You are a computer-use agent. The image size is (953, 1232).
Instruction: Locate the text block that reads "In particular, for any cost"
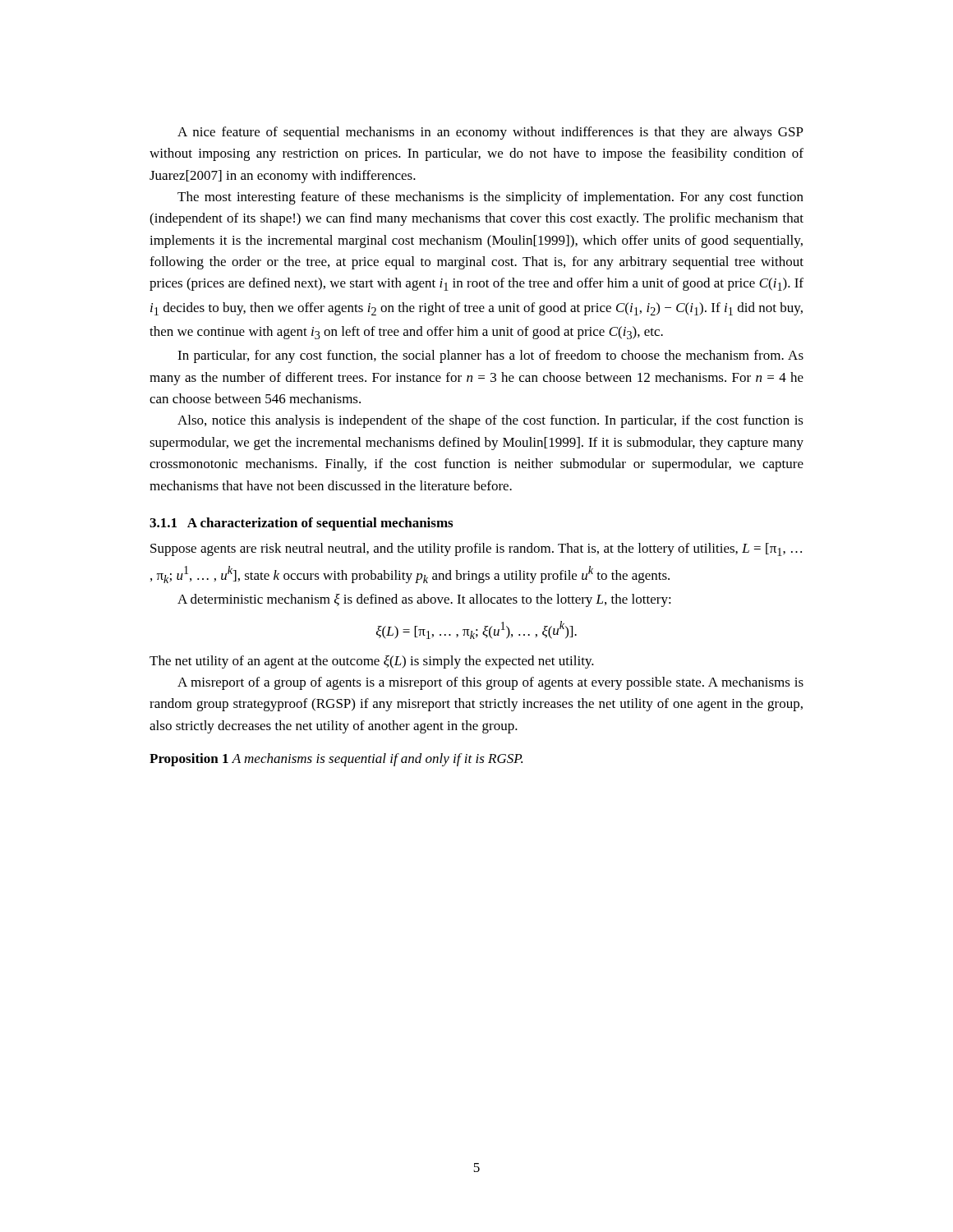[476, 378]
